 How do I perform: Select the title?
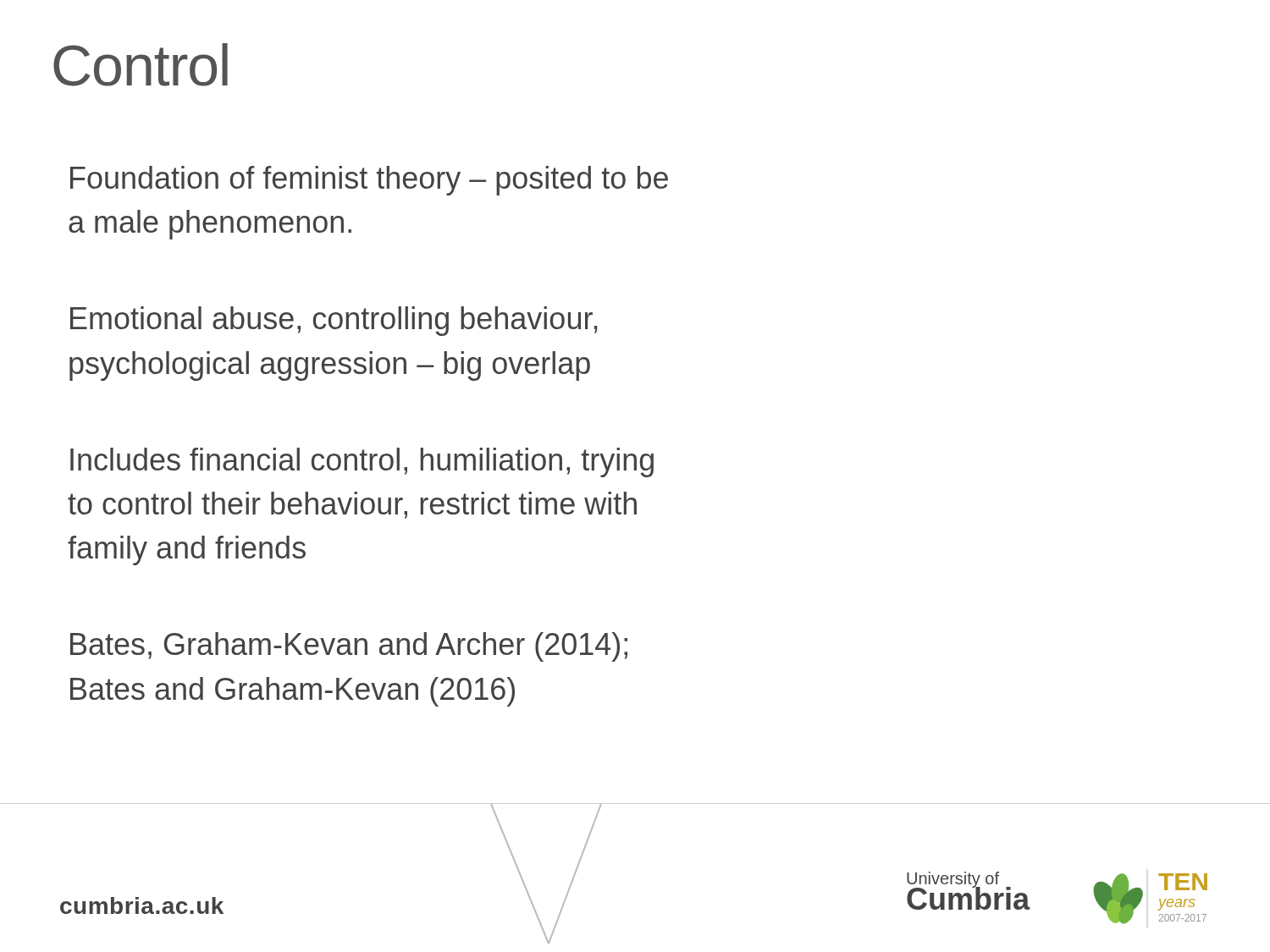click(141, 65)
